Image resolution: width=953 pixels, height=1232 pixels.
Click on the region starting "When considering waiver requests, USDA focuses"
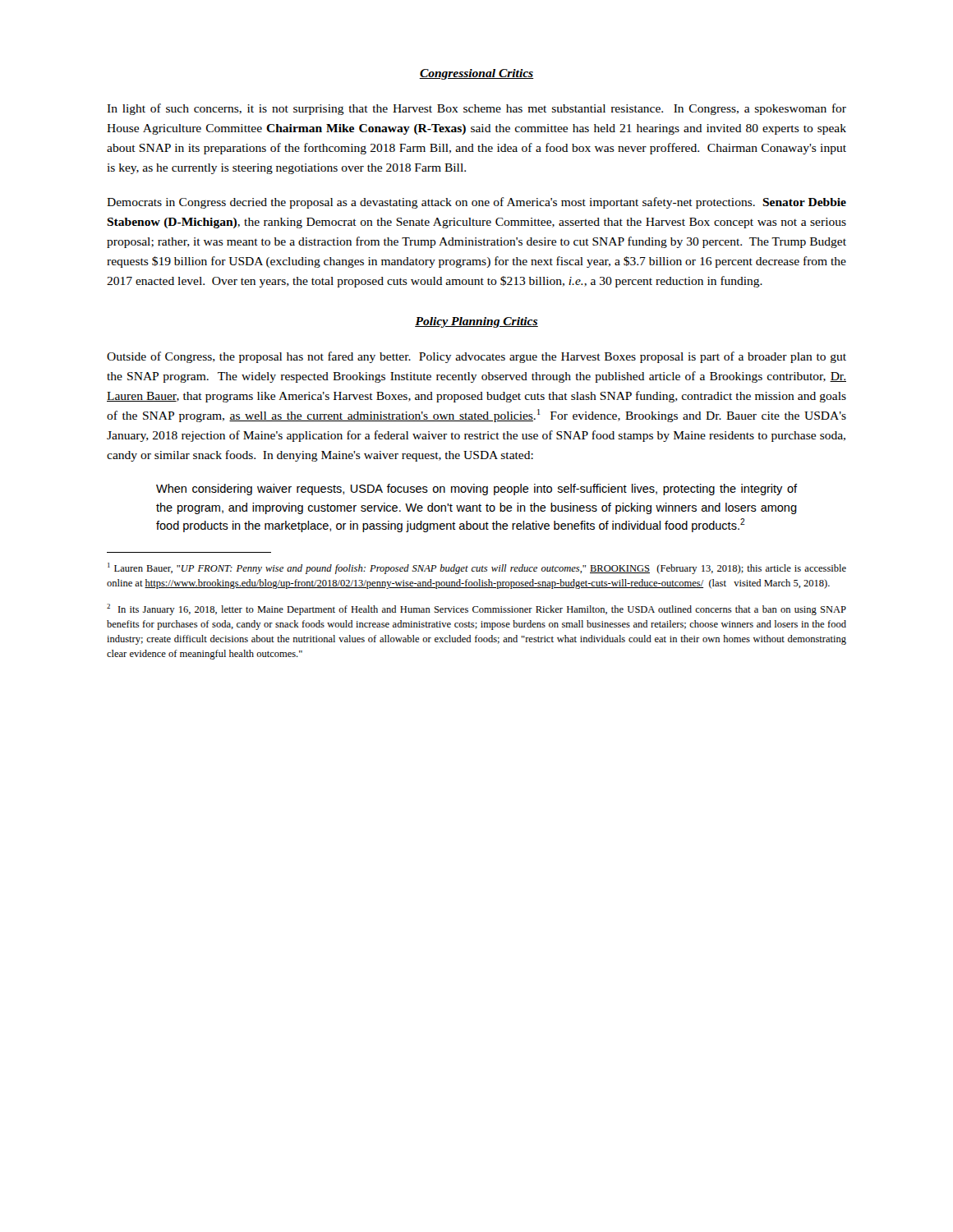tap(476, 507)
